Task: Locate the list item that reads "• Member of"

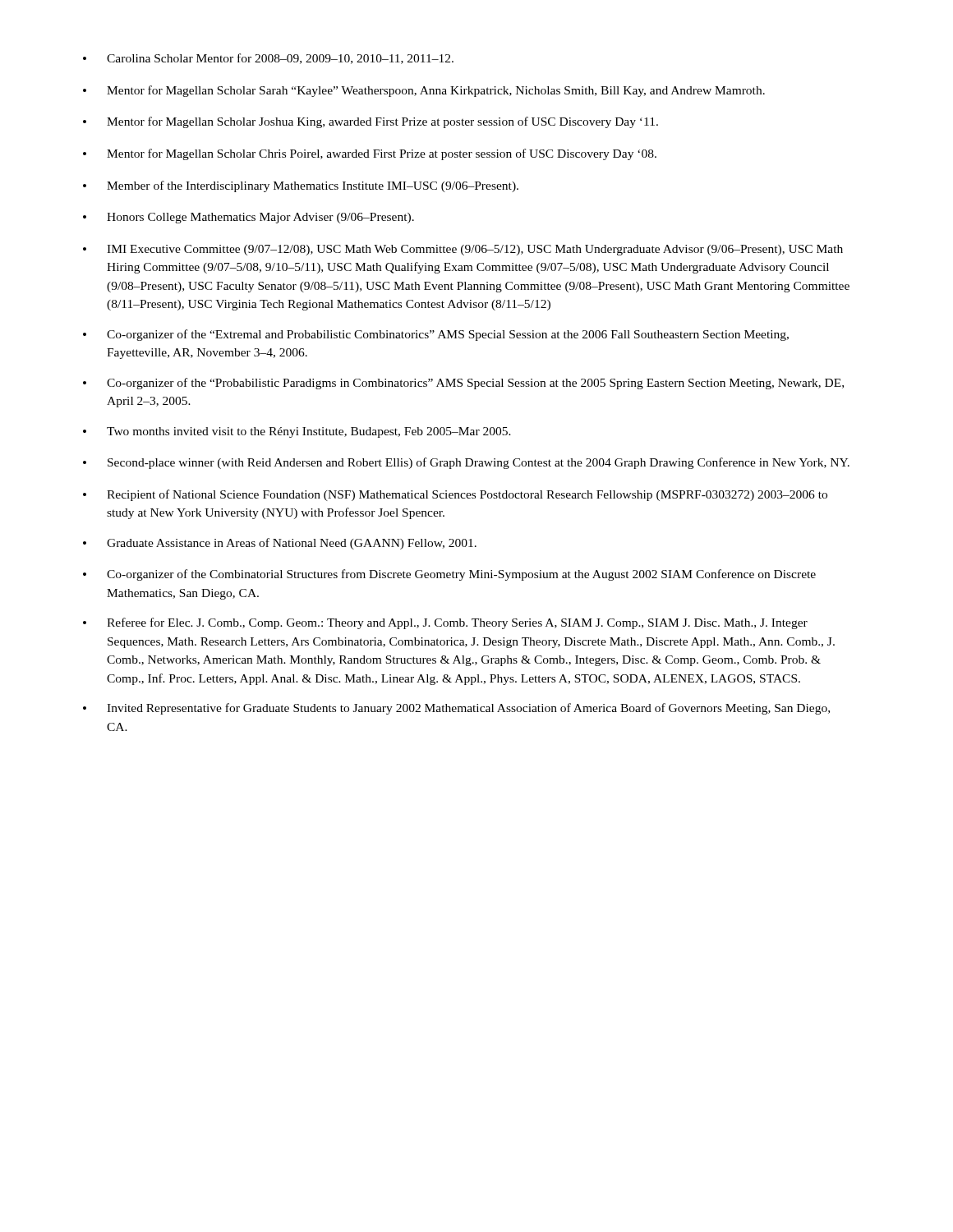Action: (x=468, y=186)
